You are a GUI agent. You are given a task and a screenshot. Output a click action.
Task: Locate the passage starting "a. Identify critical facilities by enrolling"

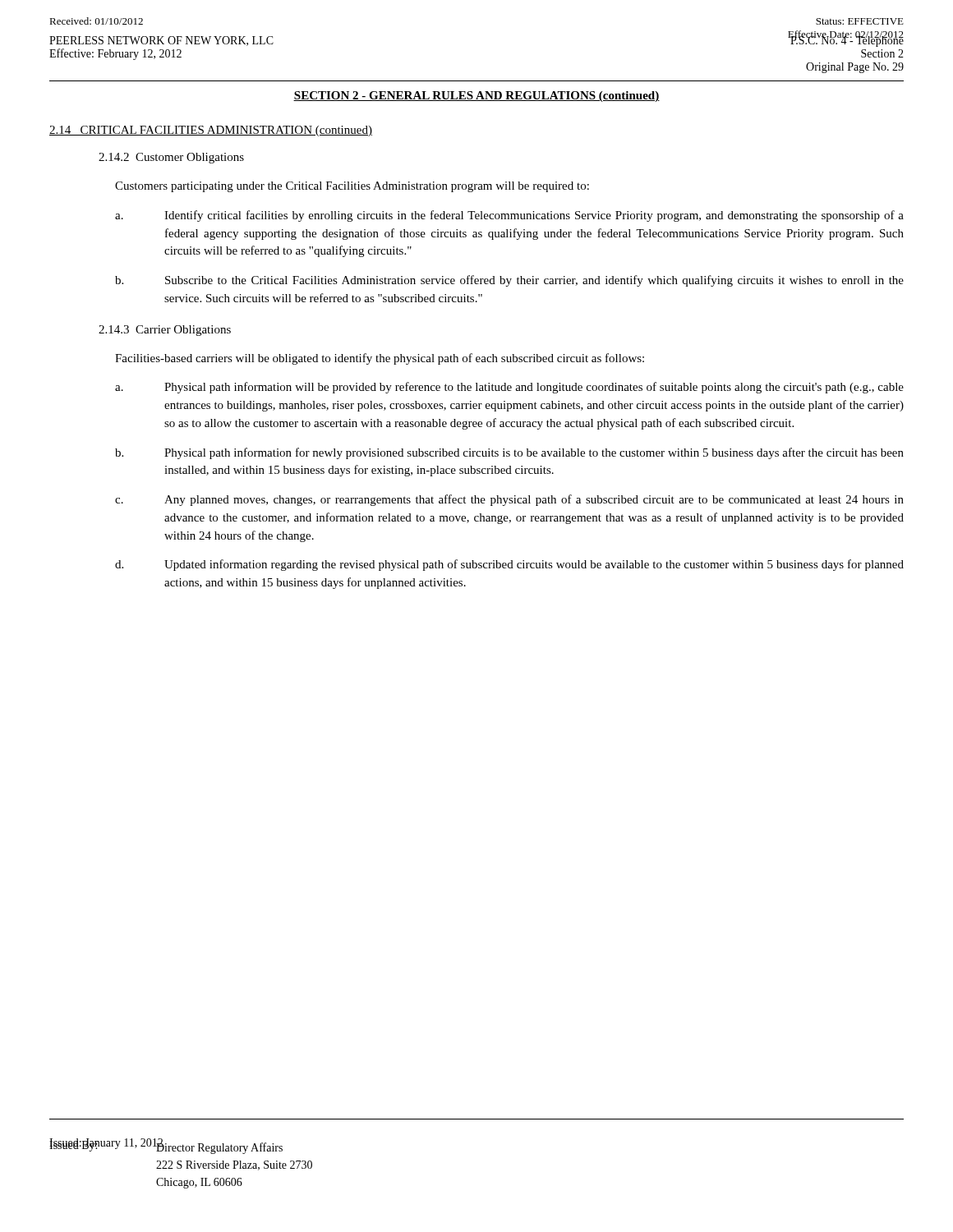point(509,234)
